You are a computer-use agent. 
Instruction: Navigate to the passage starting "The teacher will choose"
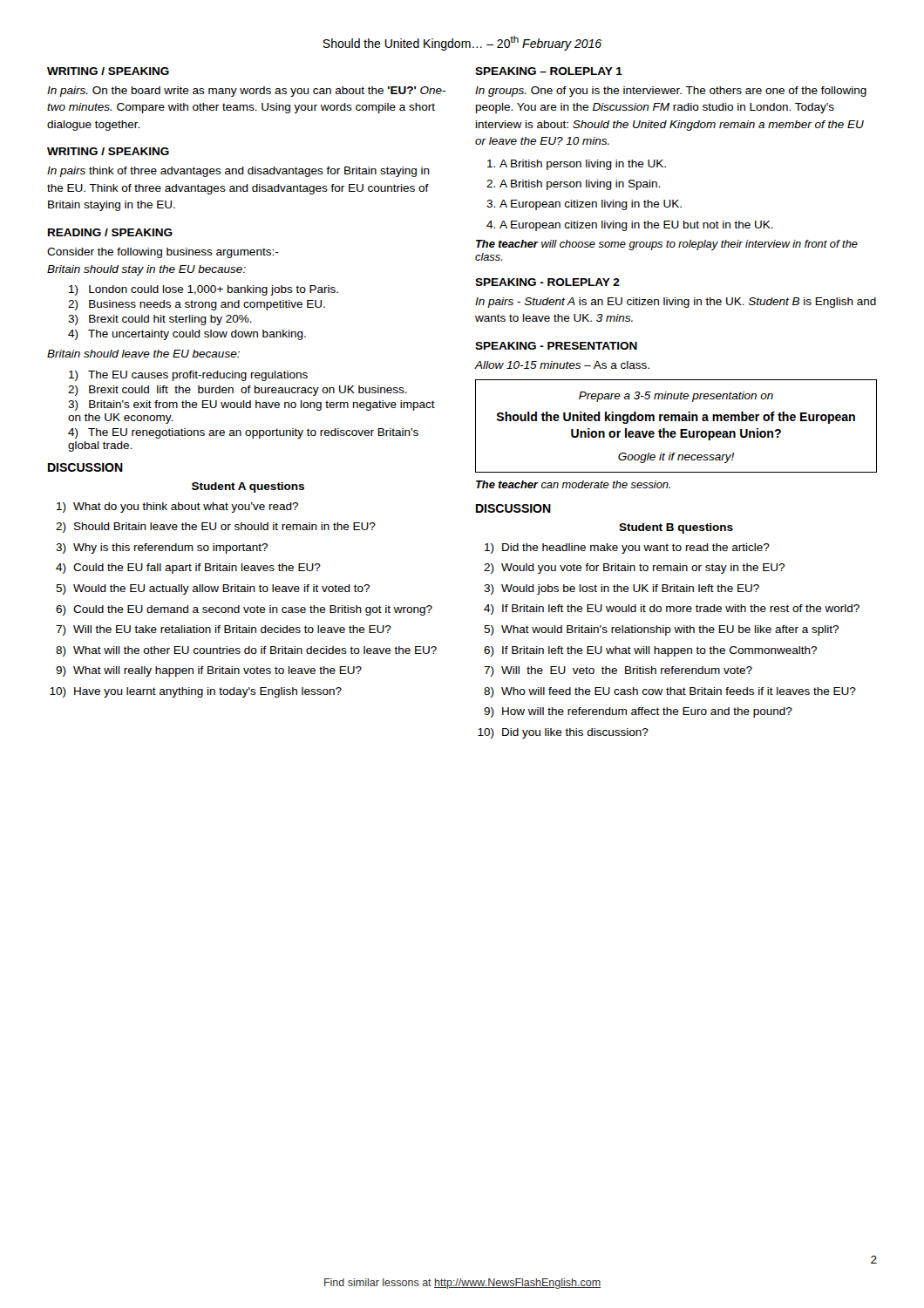coord(666,250)
